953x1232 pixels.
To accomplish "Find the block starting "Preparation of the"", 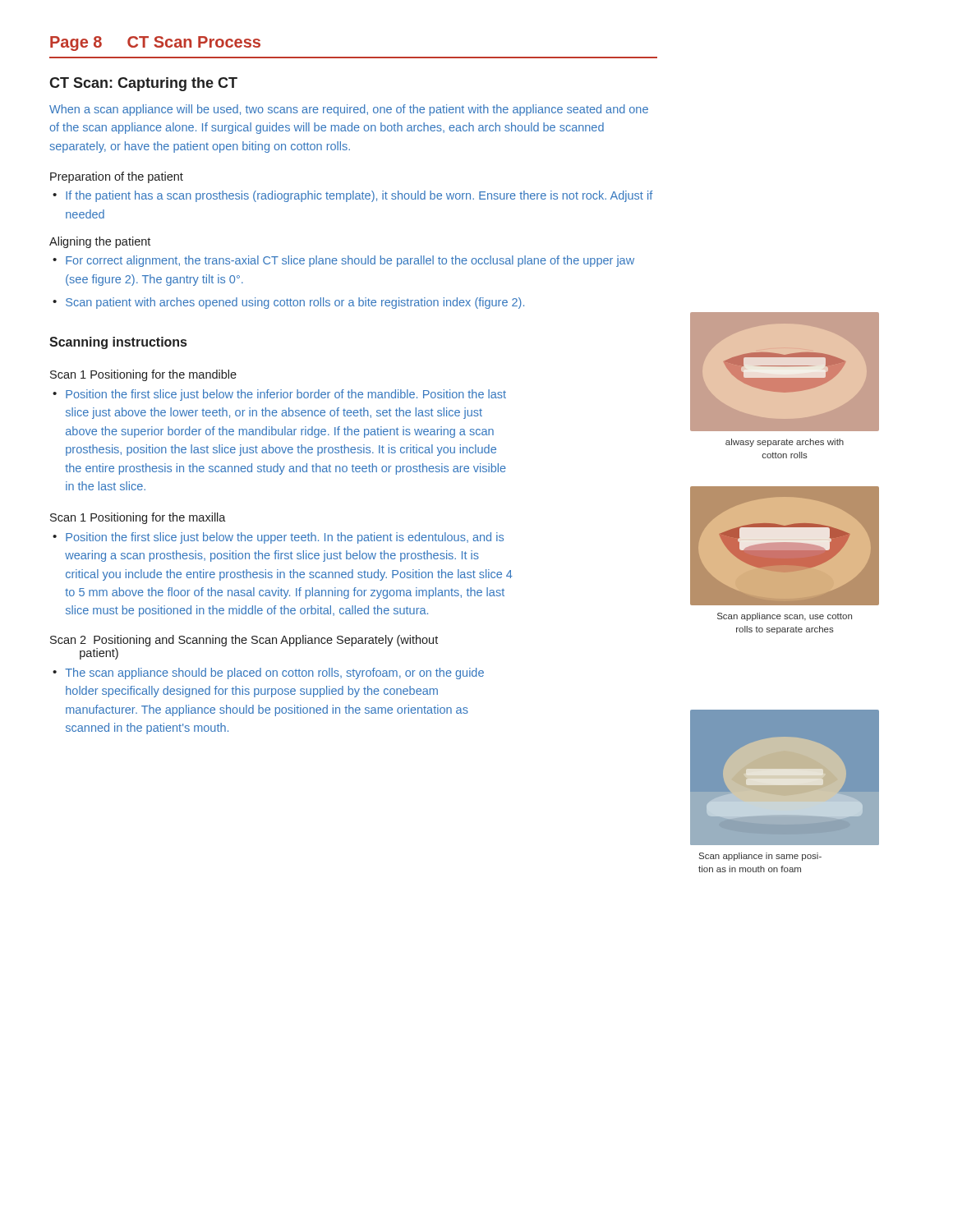I will coord(116,177).
